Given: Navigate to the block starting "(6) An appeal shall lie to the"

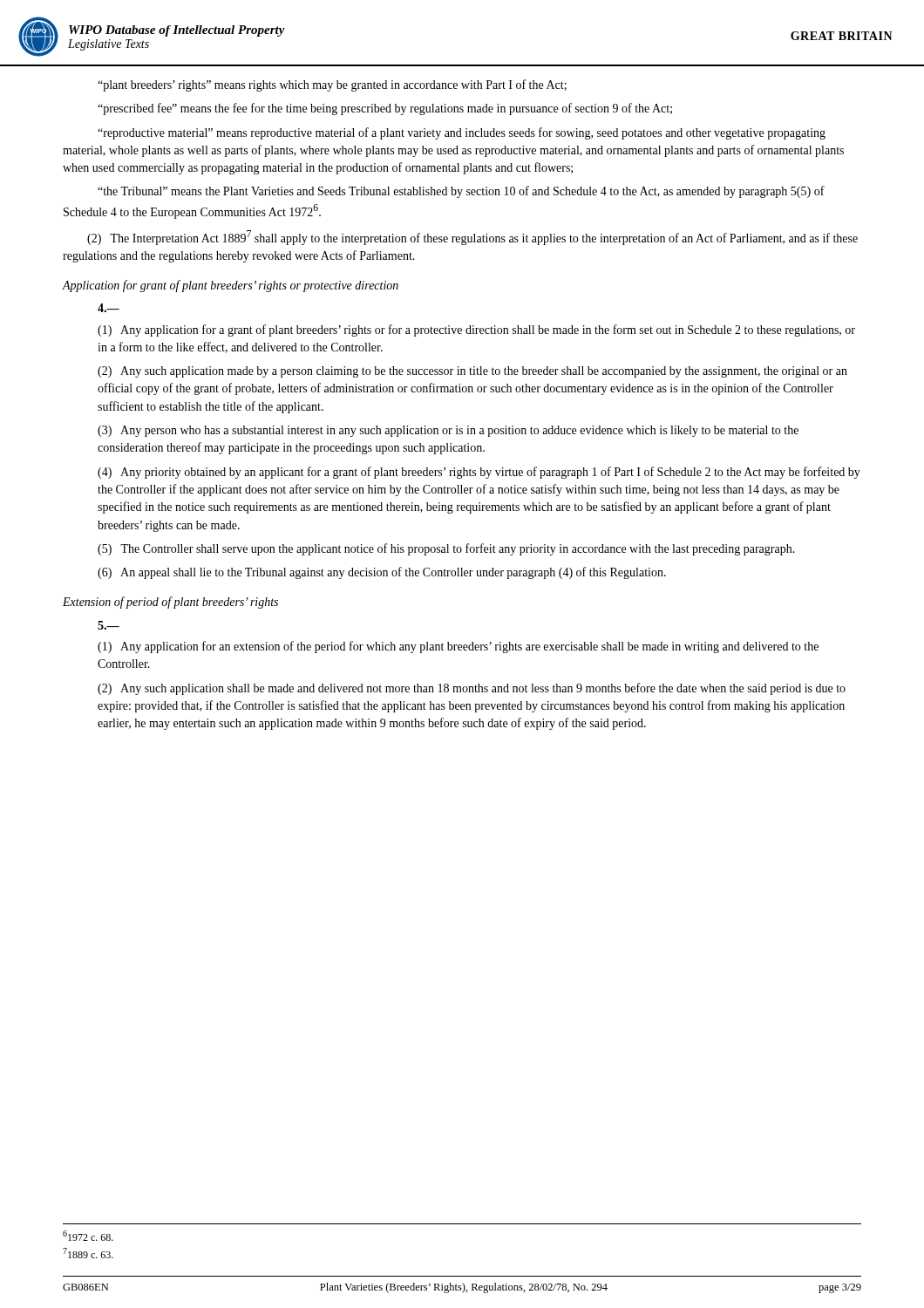Looking at the screenshot, I should 382,573.
